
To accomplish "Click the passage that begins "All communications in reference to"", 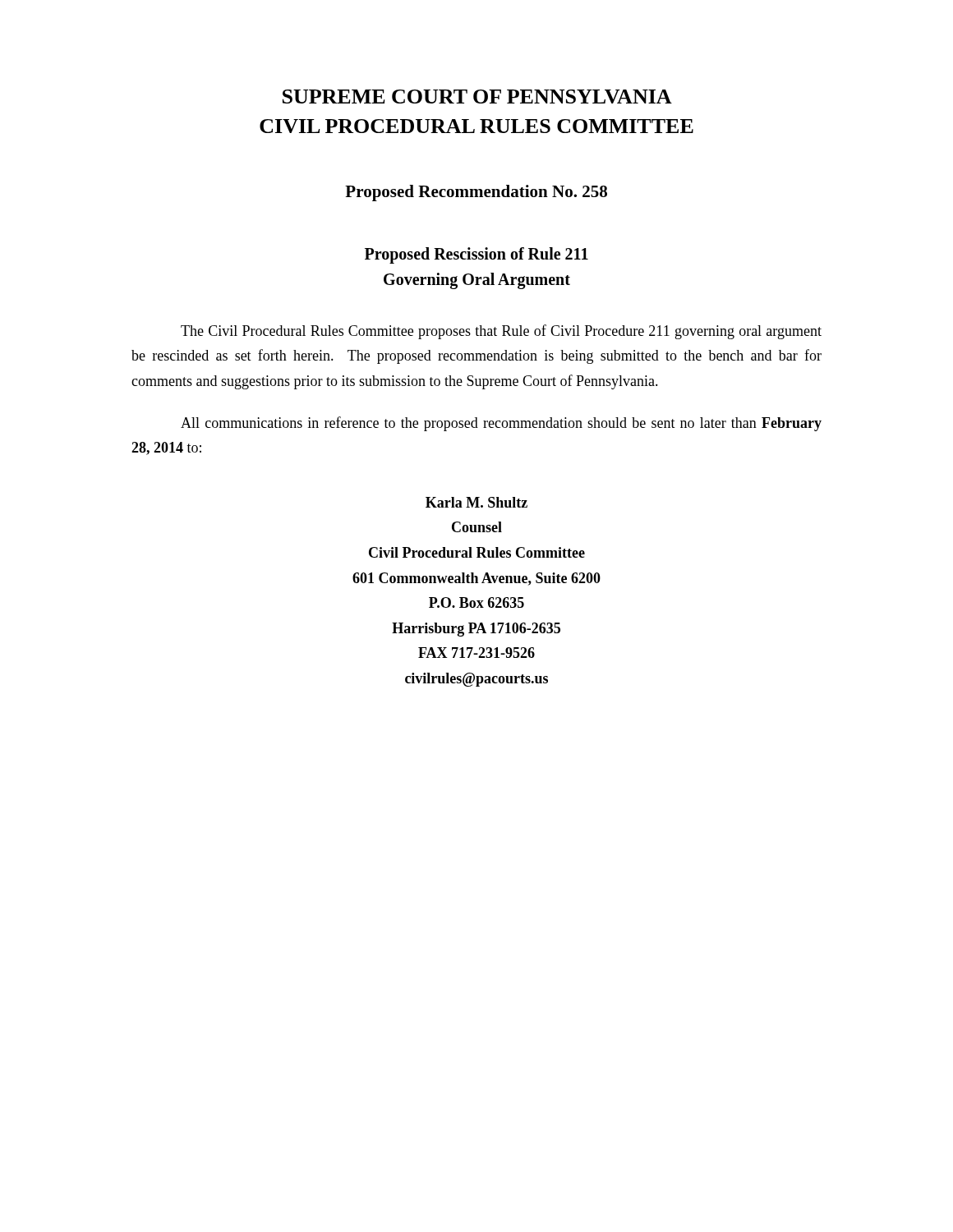I will [x=476, y=435].
